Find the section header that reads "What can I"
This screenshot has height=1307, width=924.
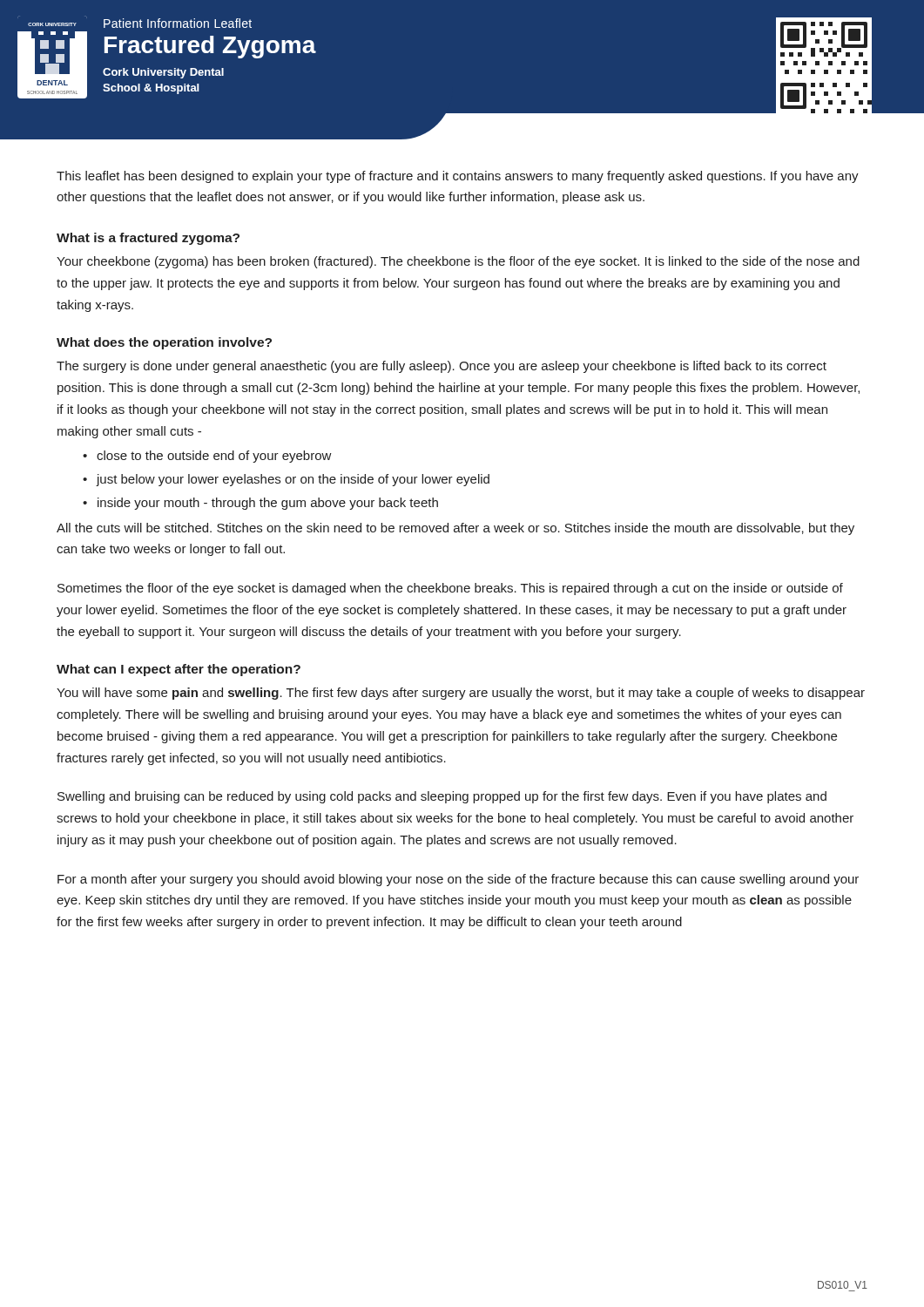[x=179, y=669]
